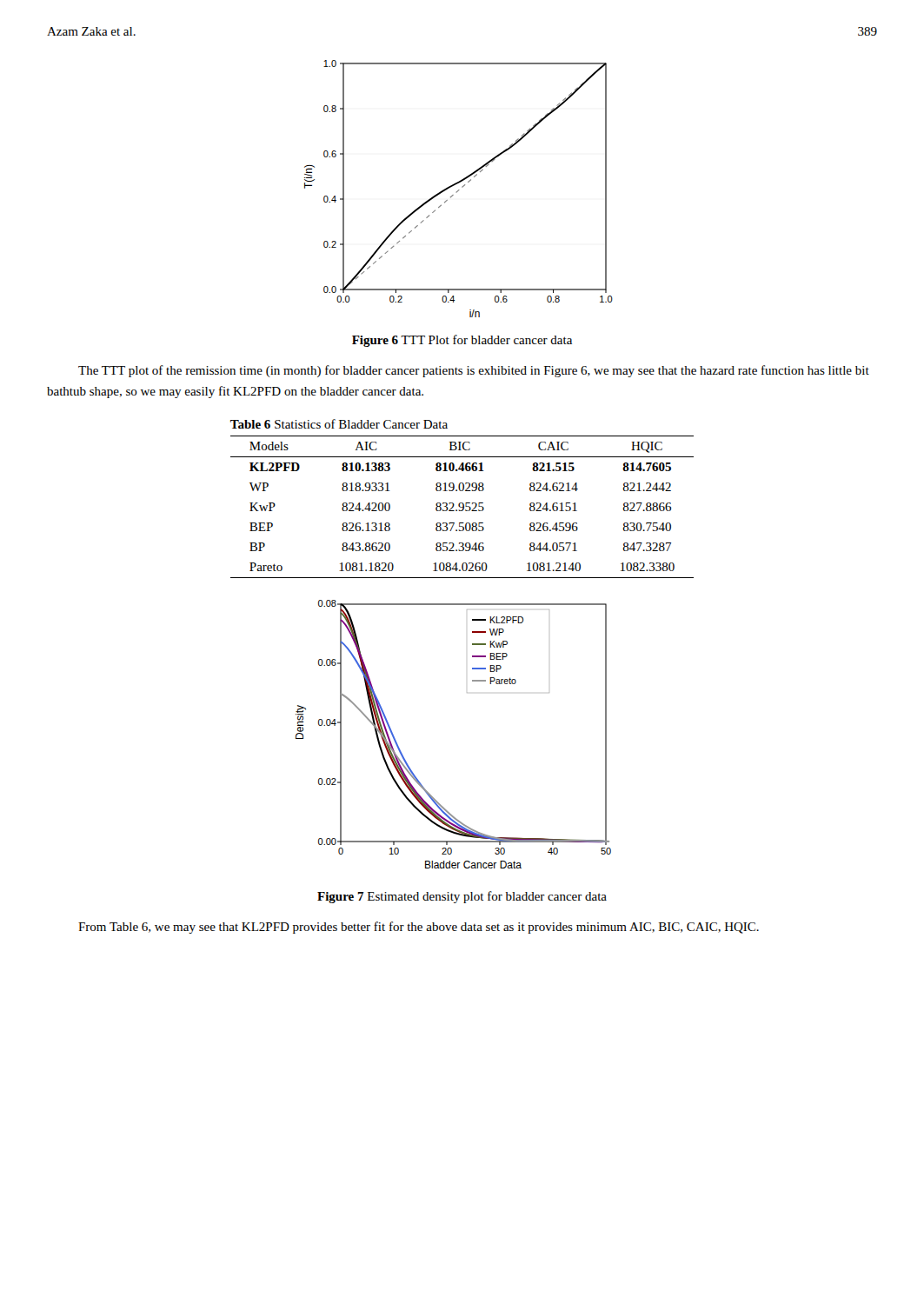
Task: Select the text starting "Figure 7 Estimated density"
Action: point(462,896)
